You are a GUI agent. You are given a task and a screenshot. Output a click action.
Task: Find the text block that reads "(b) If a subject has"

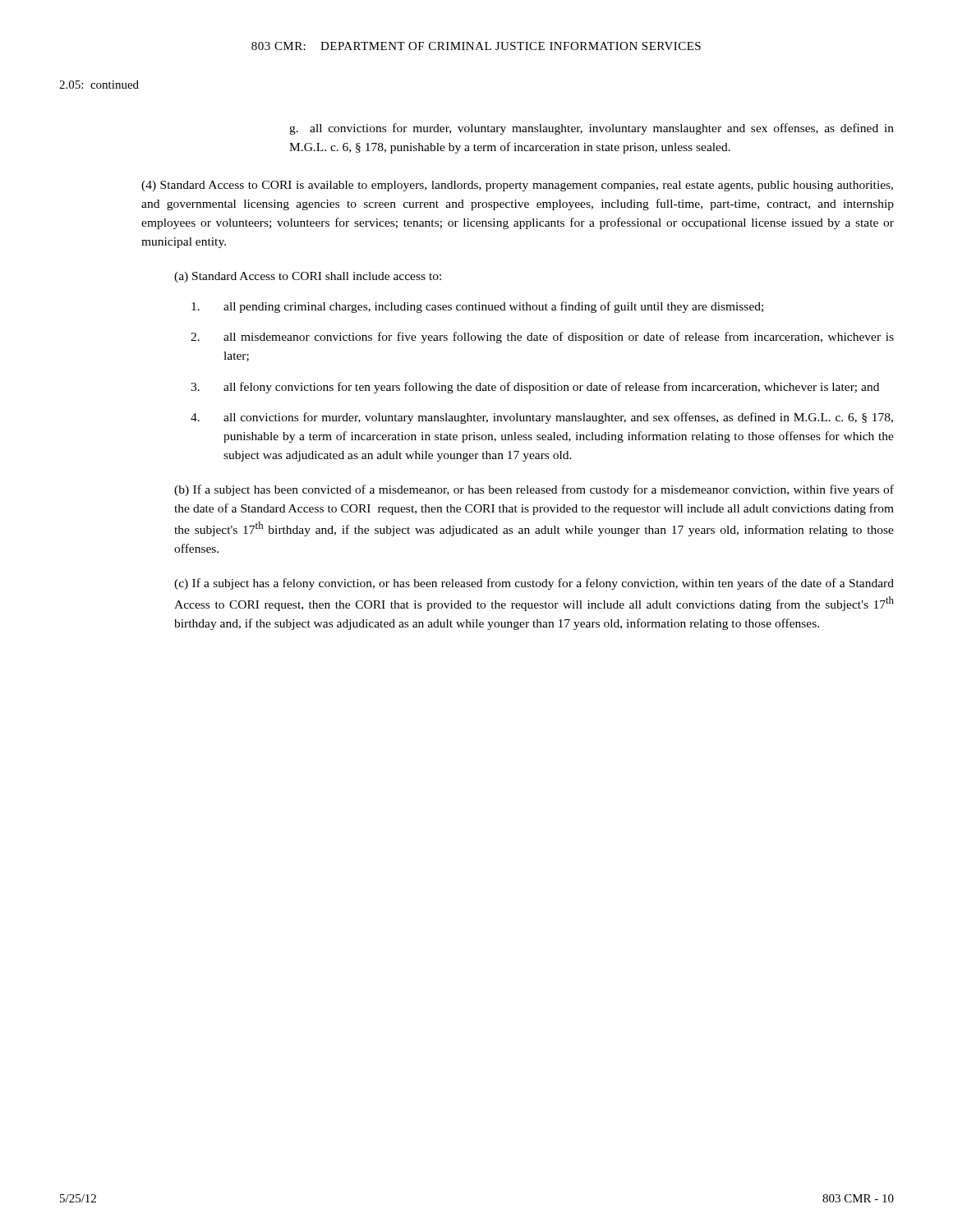coord(534,519)
